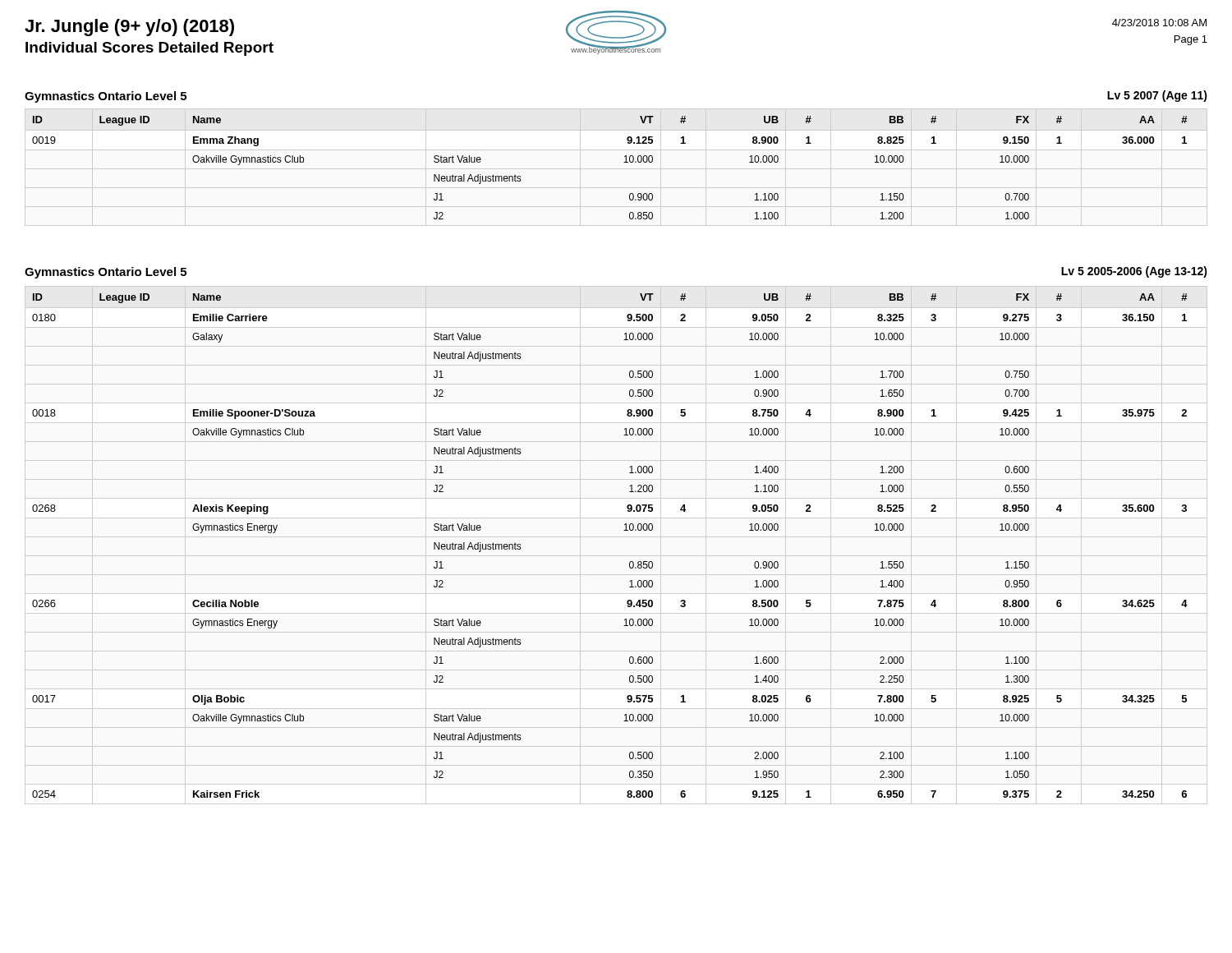This screenshot has width=1232, height=953.
Task: Find the title on this page that starts "Jr. Jungle (9+ y/o)"
Action: 149,36
